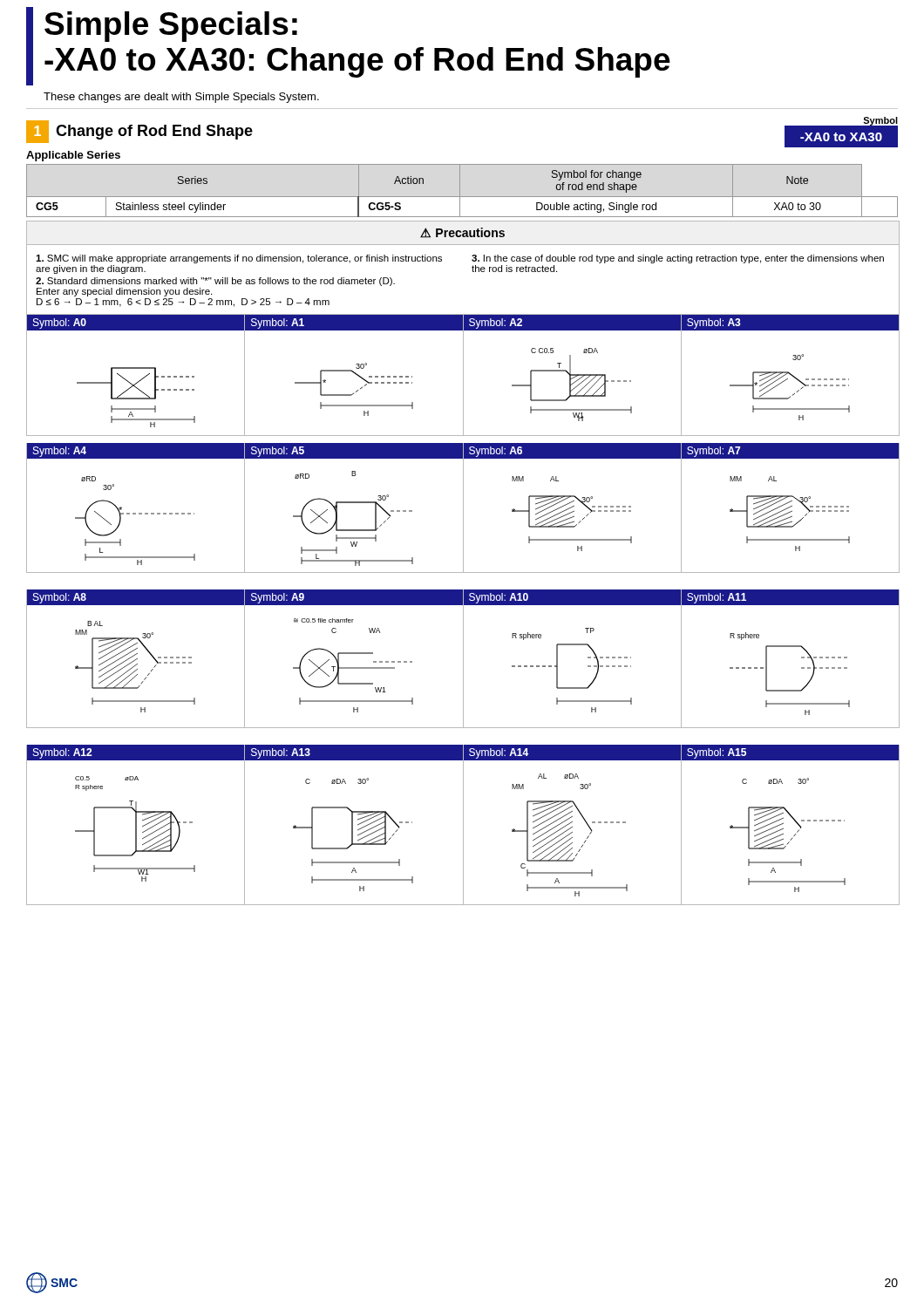
Task: Click on the text block containing "These changes are dealt with Simple Specials"
Action: (x=182, y=96)
